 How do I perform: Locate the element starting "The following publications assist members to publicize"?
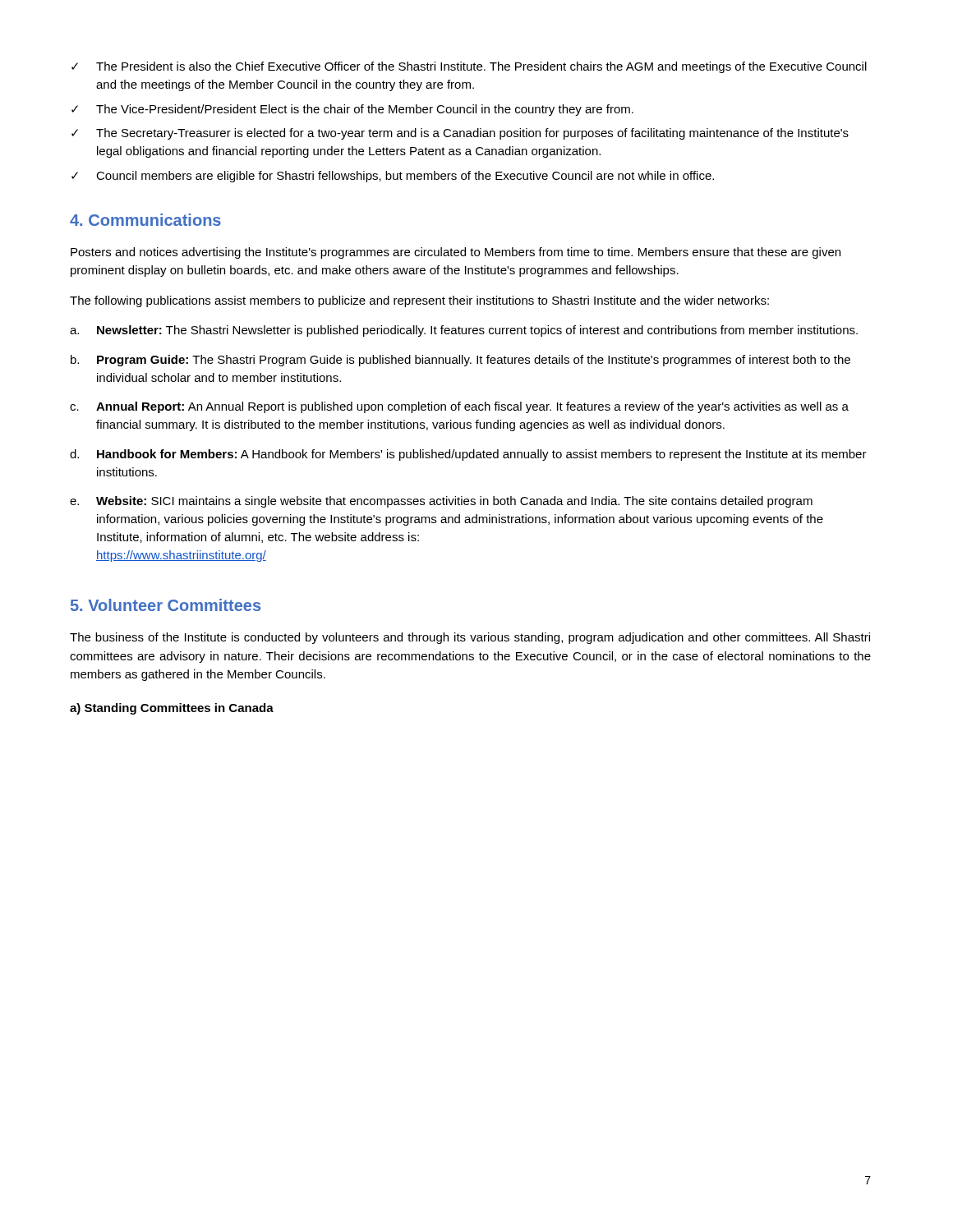[420, 300]
